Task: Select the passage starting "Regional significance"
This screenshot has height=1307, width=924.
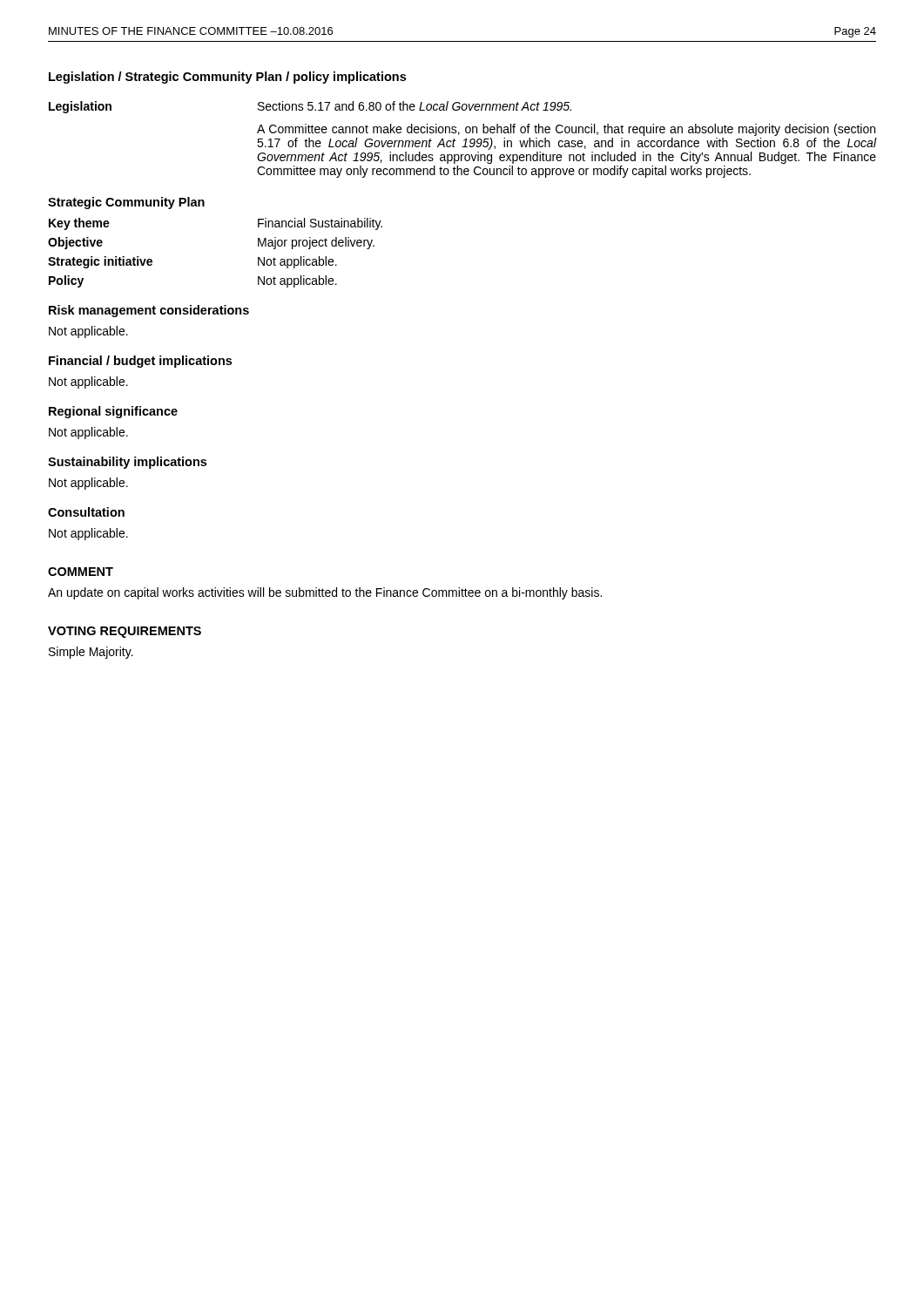Action: pos(113,411)
